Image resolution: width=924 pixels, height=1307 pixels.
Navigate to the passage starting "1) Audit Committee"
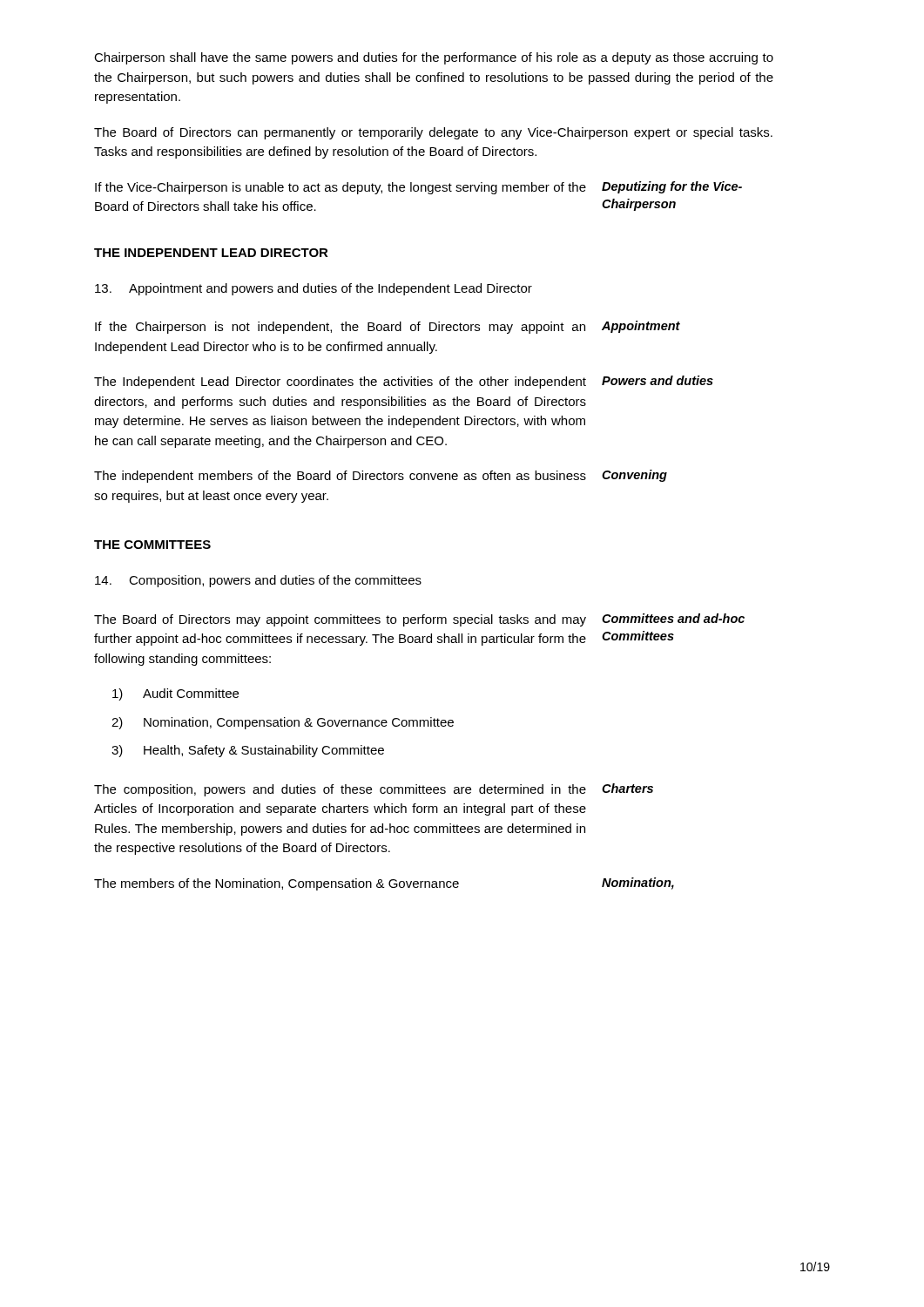175,694
